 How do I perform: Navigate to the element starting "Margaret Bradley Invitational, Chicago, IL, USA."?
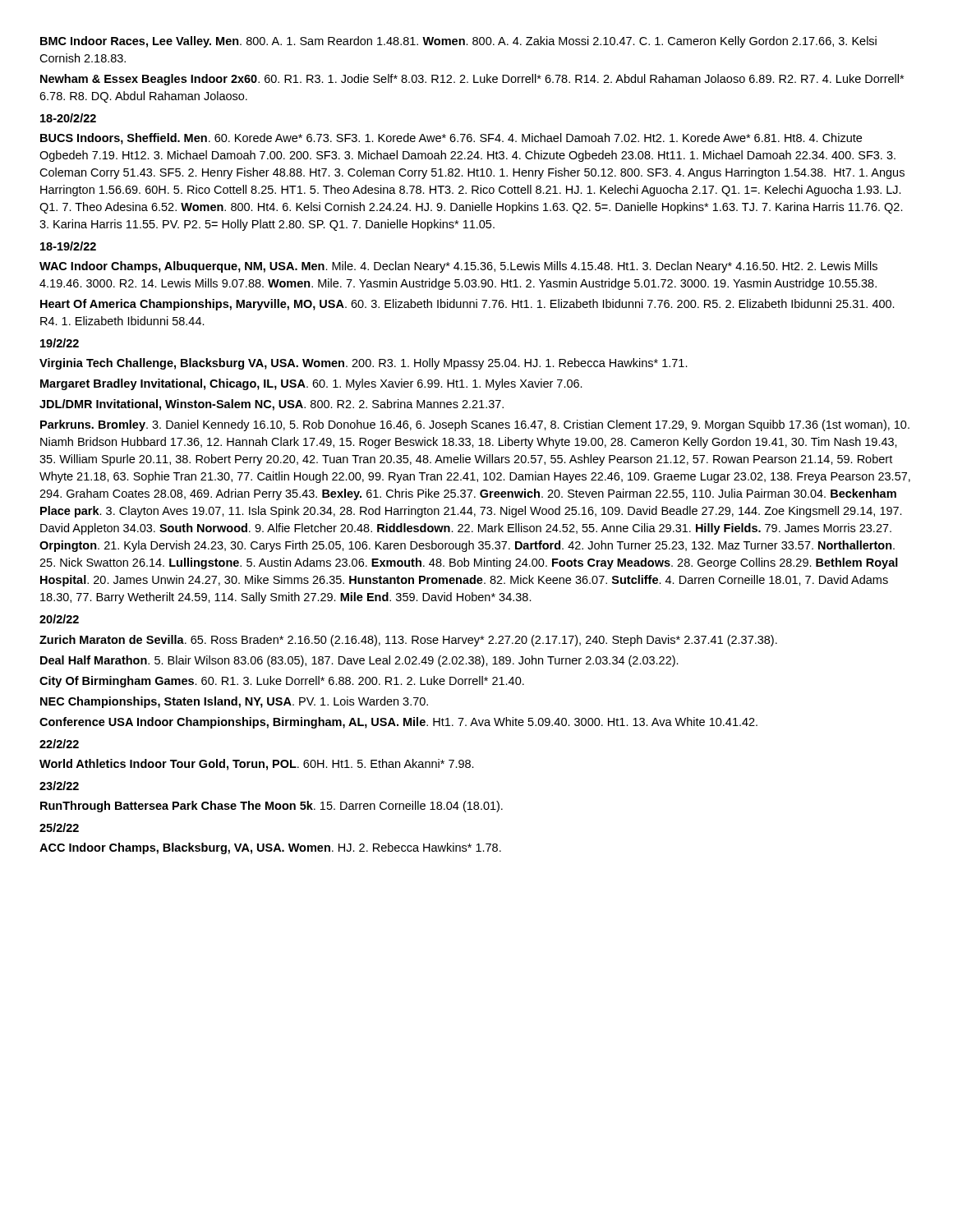[311, 384]
